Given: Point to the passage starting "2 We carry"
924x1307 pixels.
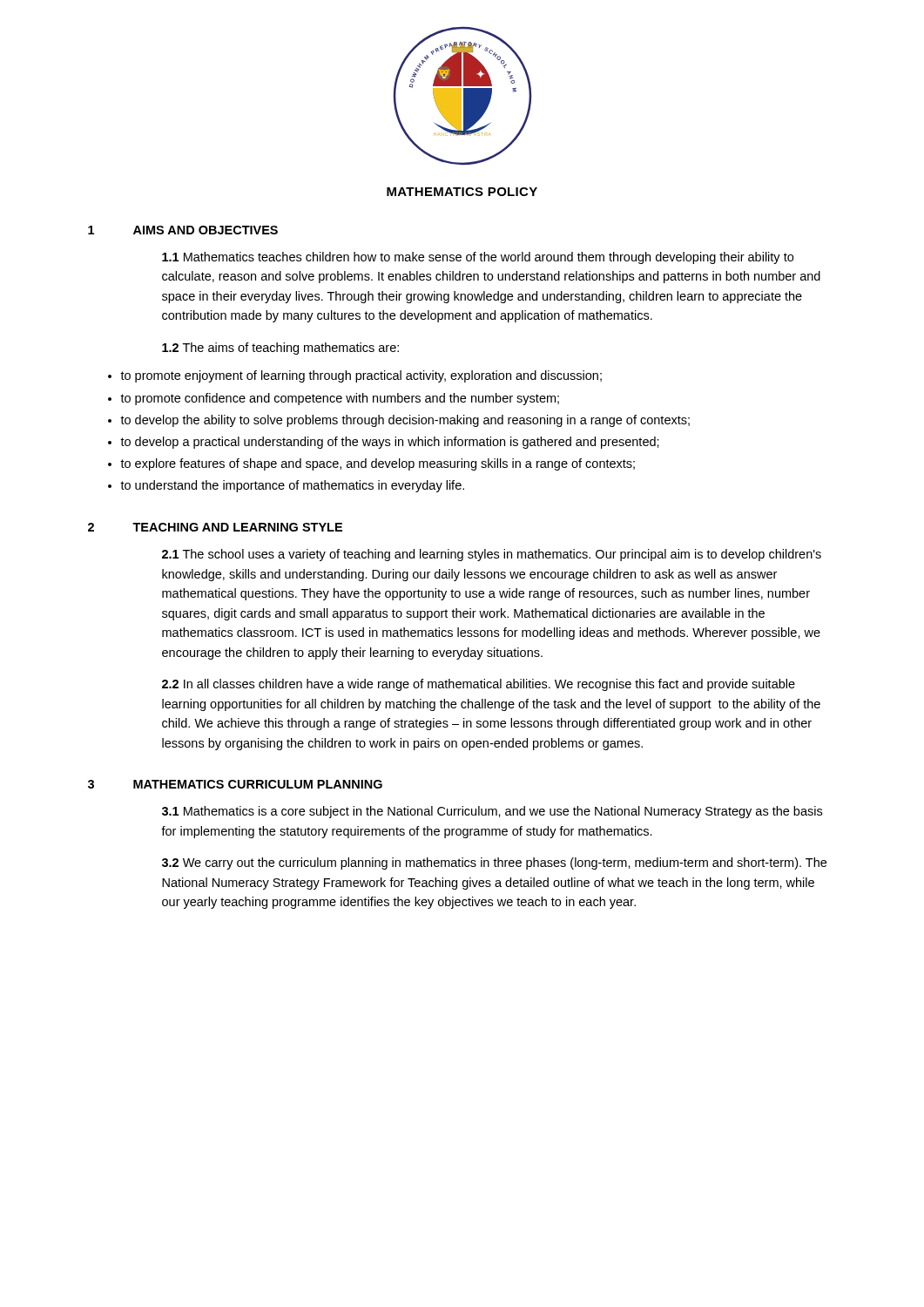Looking at the screenshot, I should click(x=494, y=882).
